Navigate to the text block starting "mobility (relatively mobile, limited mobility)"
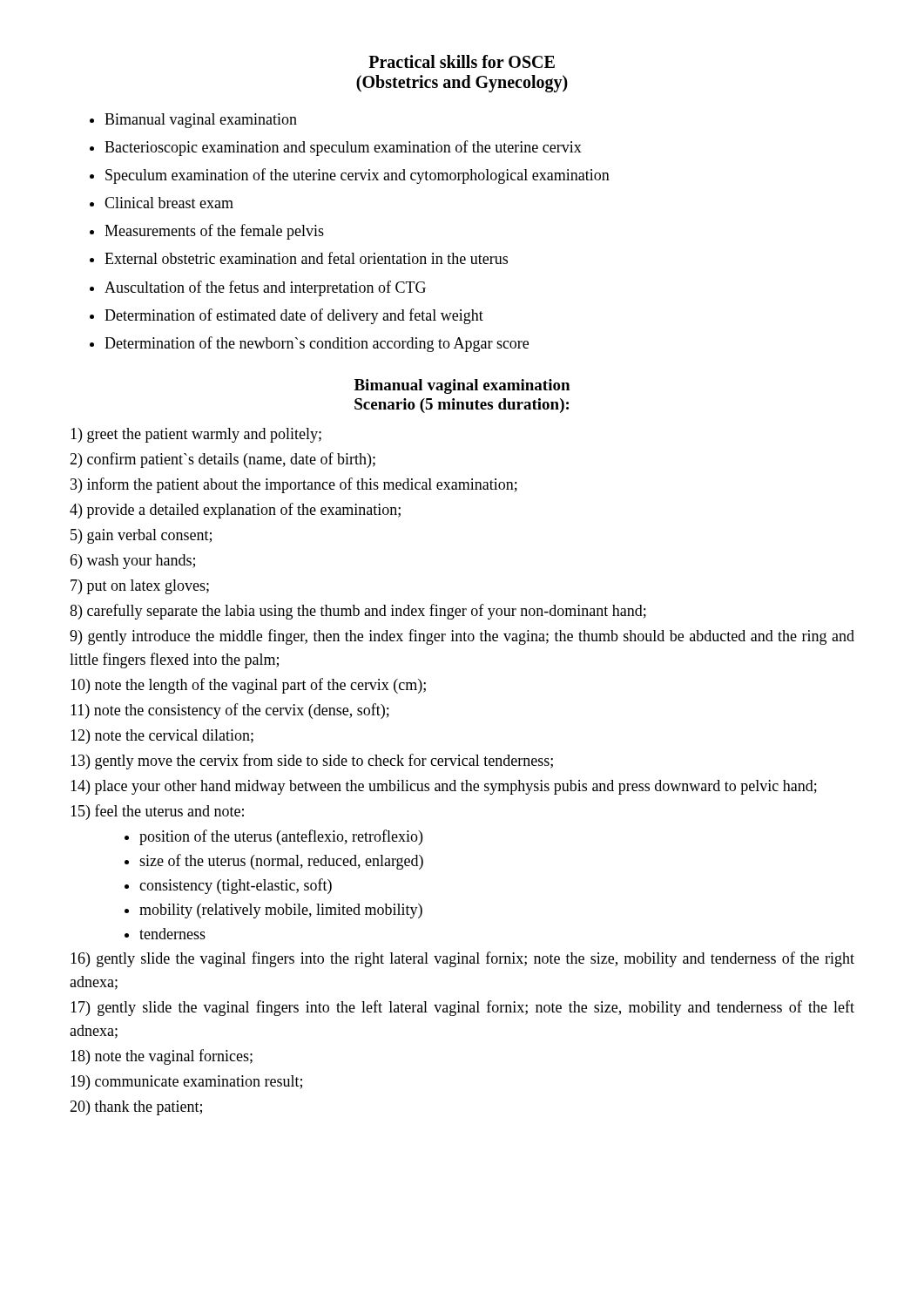924x1307 pixels. 281,910
